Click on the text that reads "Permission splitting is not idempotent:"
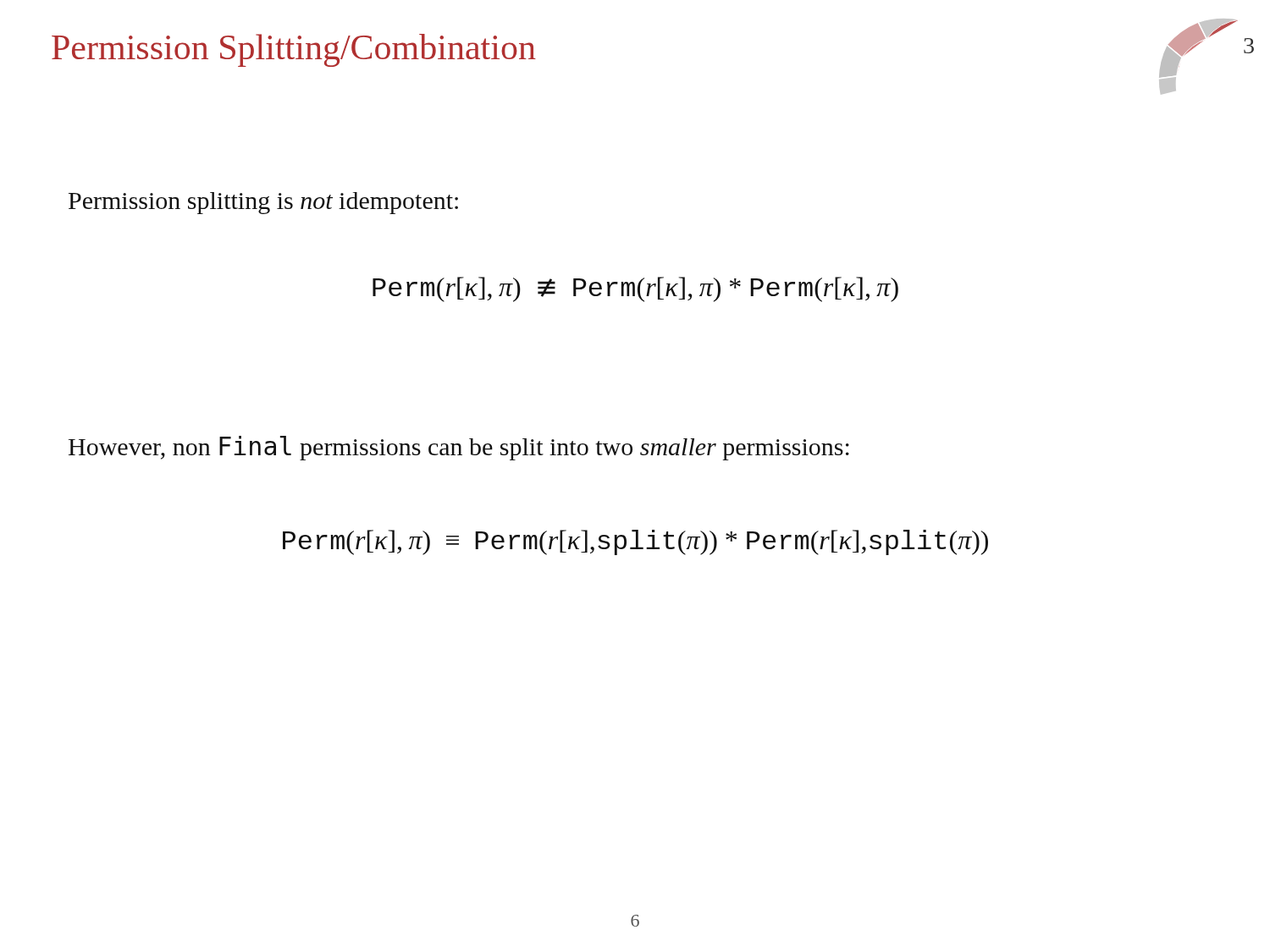1270x952 pixels. (x=264, y=200)
